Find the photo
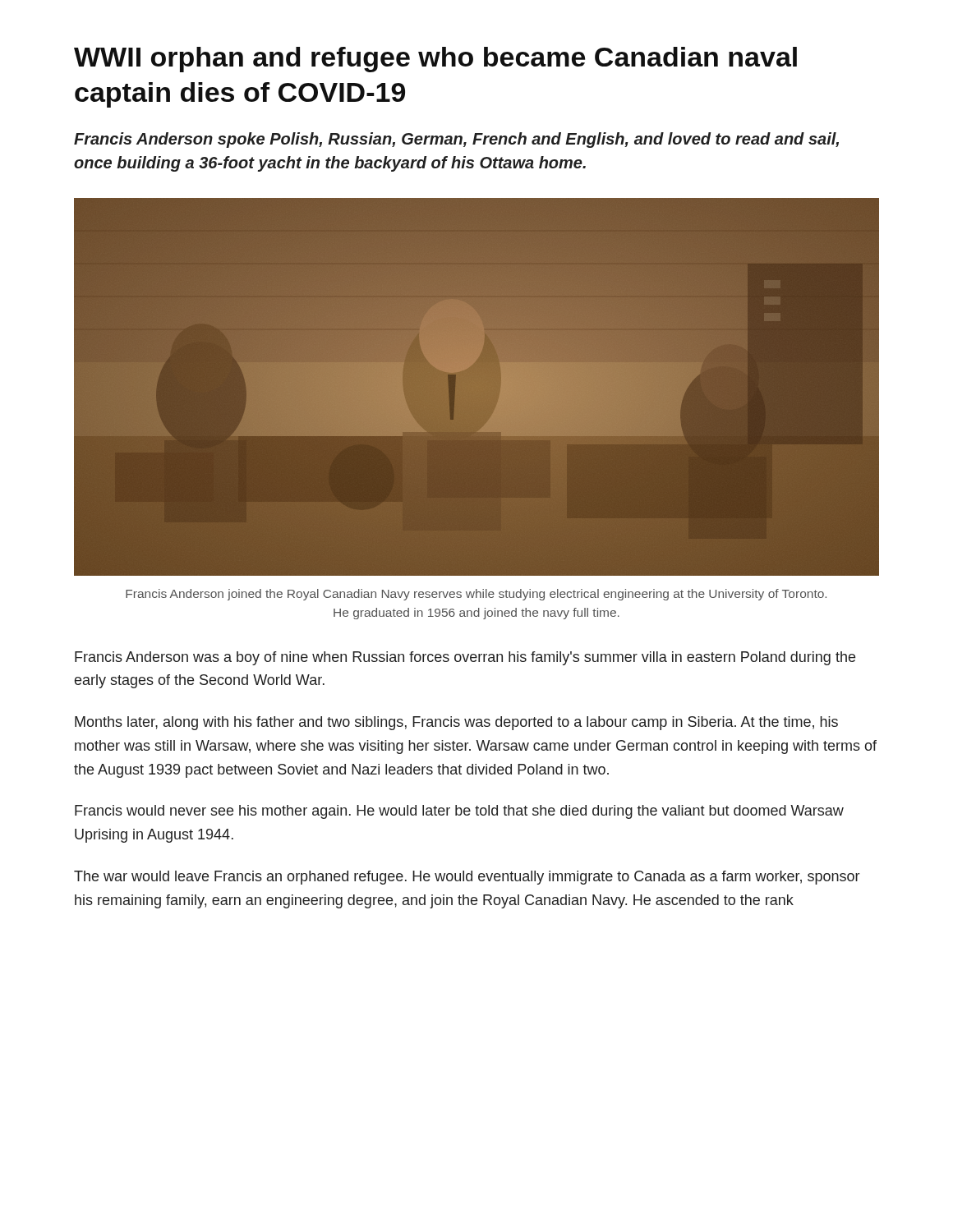 tap(476, 387)
